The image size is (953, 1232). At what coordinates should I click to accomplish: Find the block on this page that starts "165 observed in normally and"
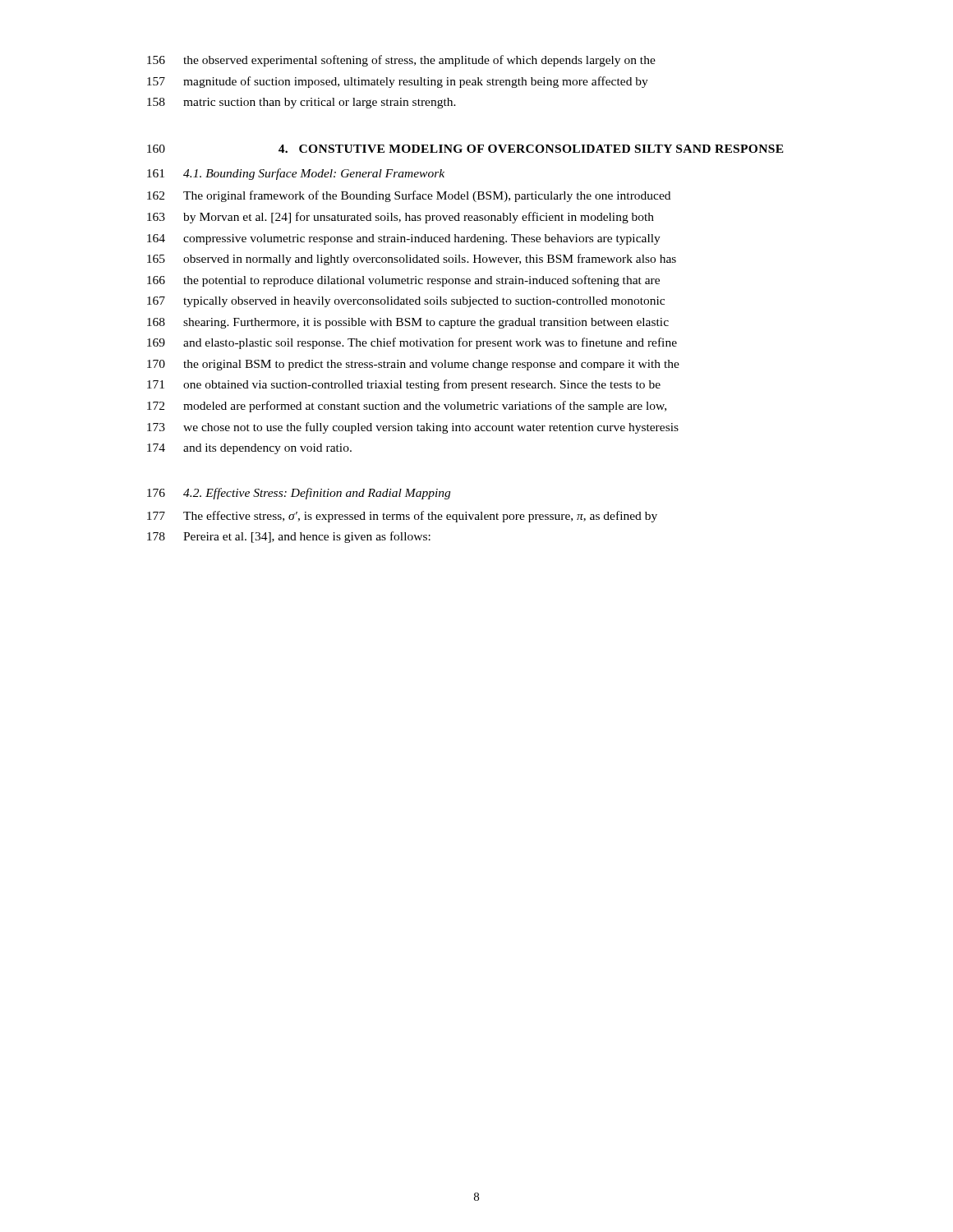click(503, 259)
